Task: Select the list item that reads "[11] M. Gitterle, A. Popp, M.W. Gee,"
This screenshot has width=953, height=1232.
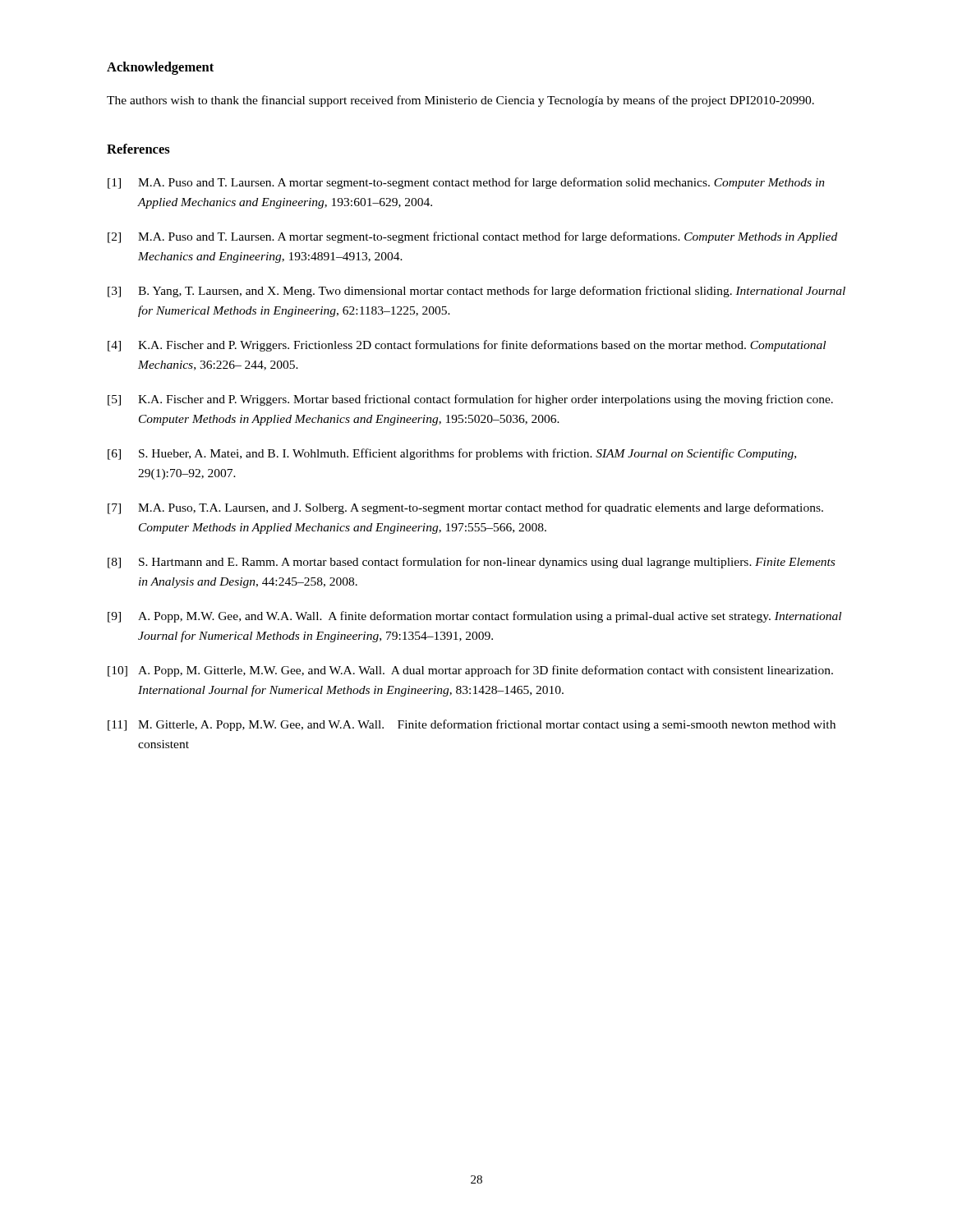Action: [476, 735]
